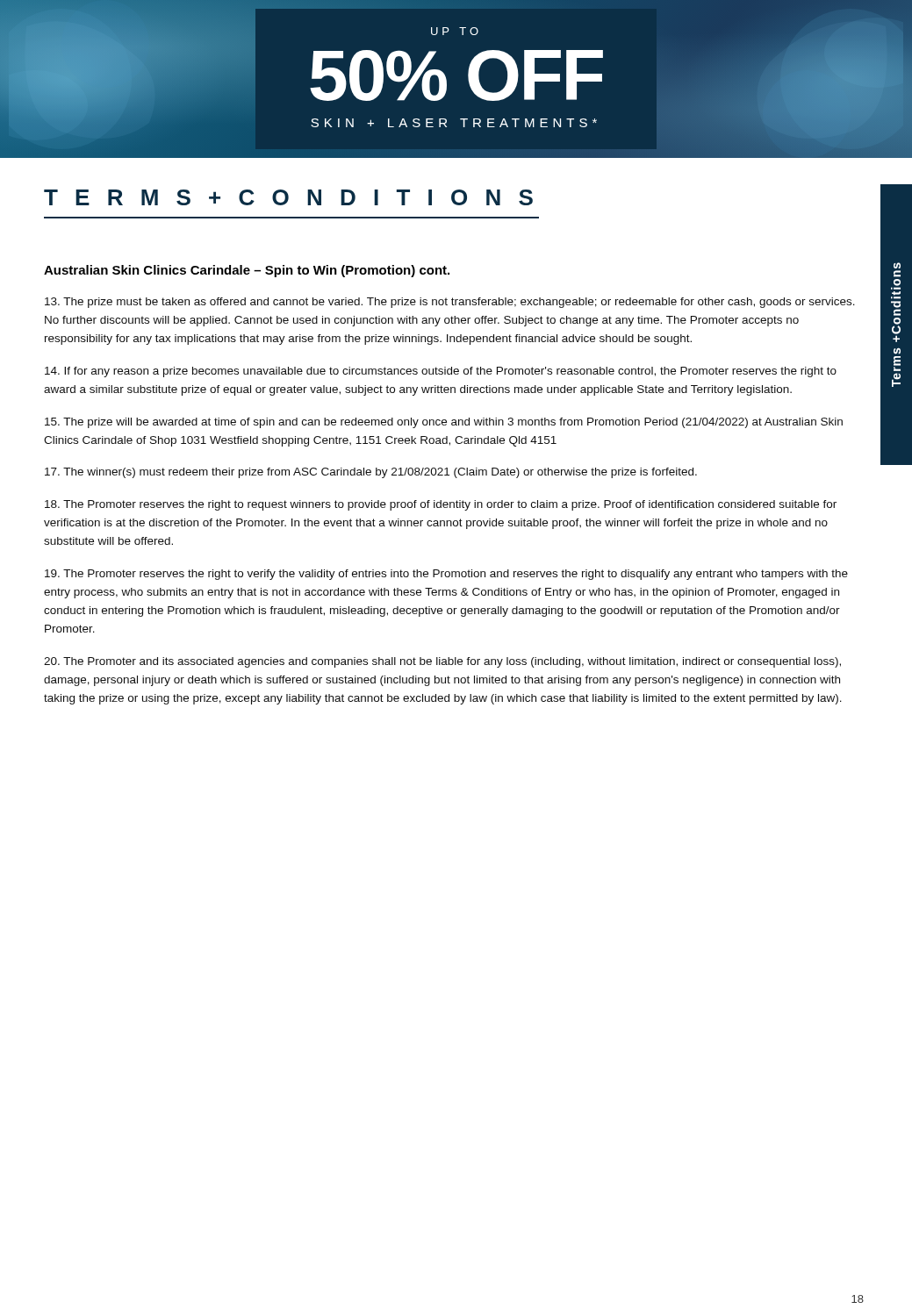
Task: Click on the illustration
Action: (x=456, y=79)
